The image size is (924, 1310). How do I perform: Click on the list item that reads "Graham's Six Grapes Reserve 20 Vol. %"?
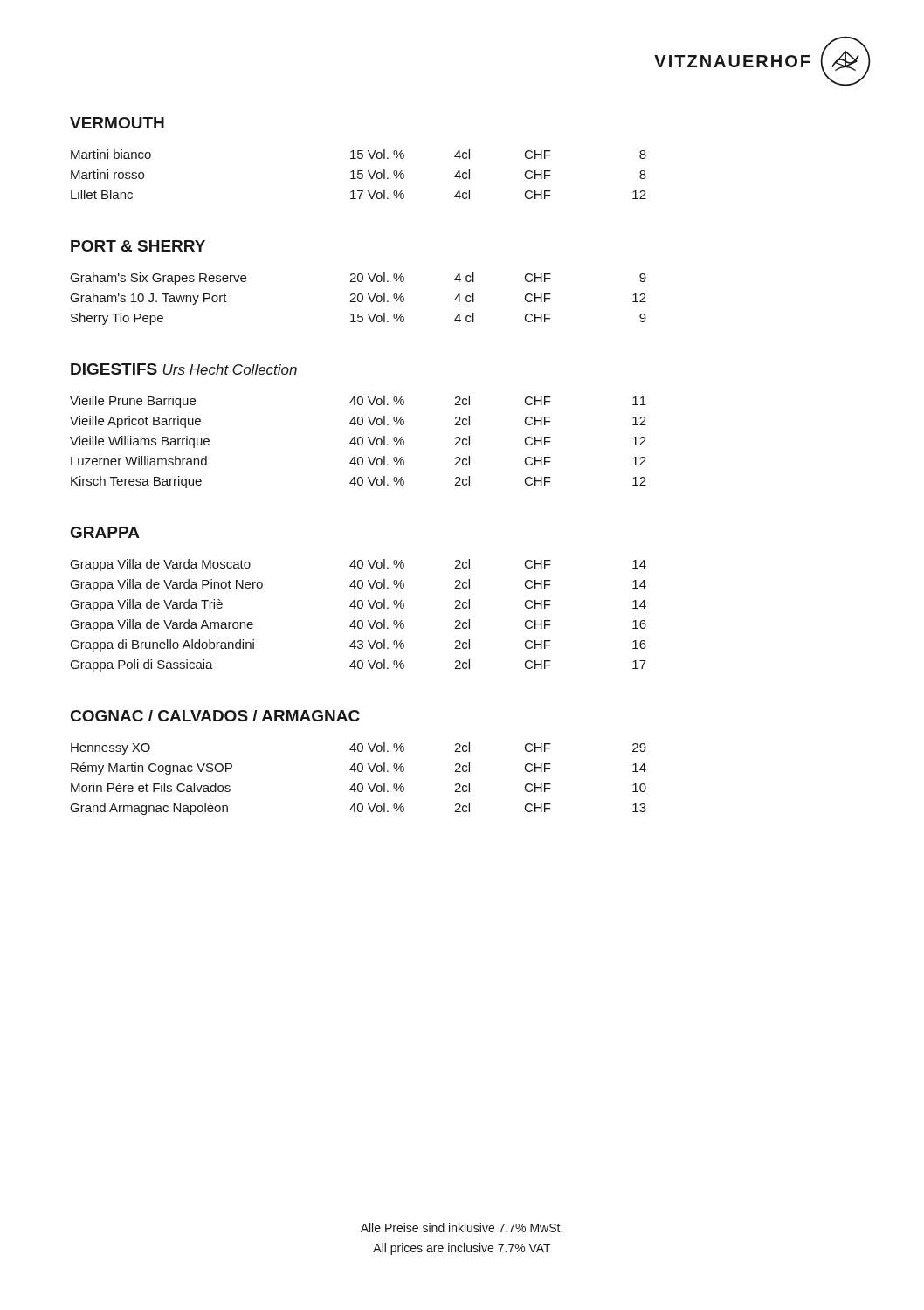pyautogui.click(x=358, y=277)
